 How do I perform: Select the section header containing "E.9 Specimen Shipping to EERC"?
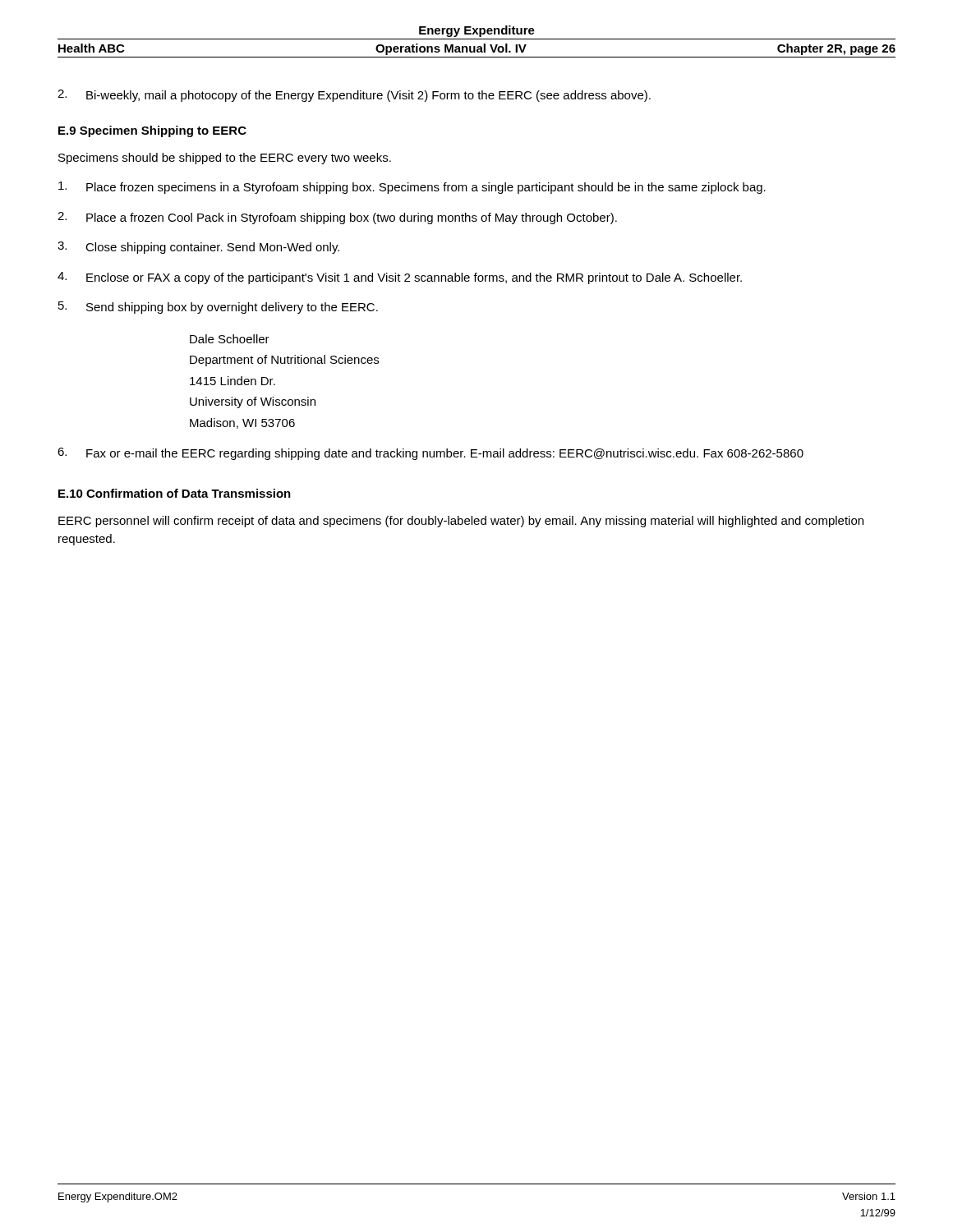pos(152,130)
